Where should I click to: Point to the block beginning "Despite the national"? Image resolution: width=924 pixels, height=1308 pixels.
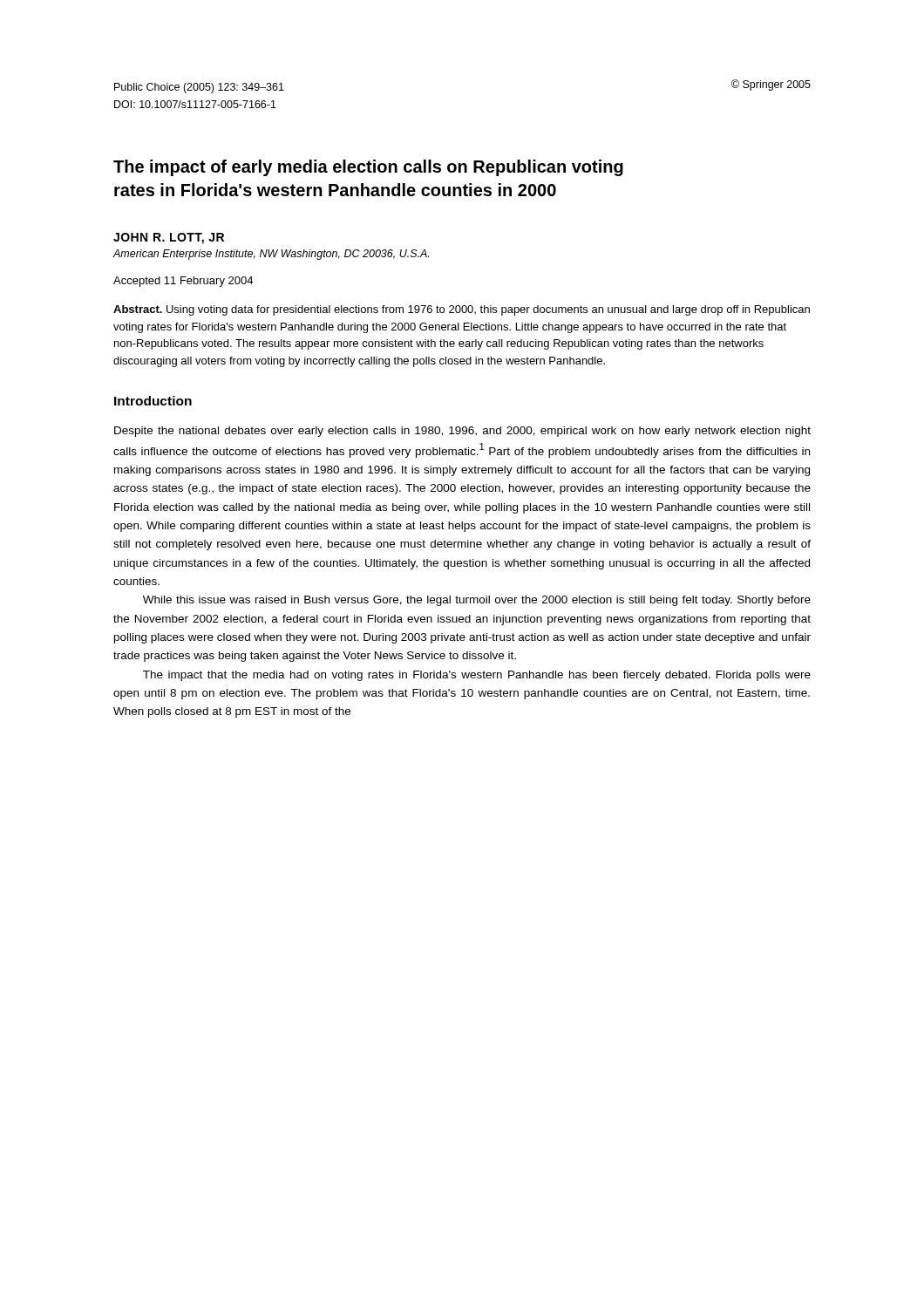click(x=462, y=571)
